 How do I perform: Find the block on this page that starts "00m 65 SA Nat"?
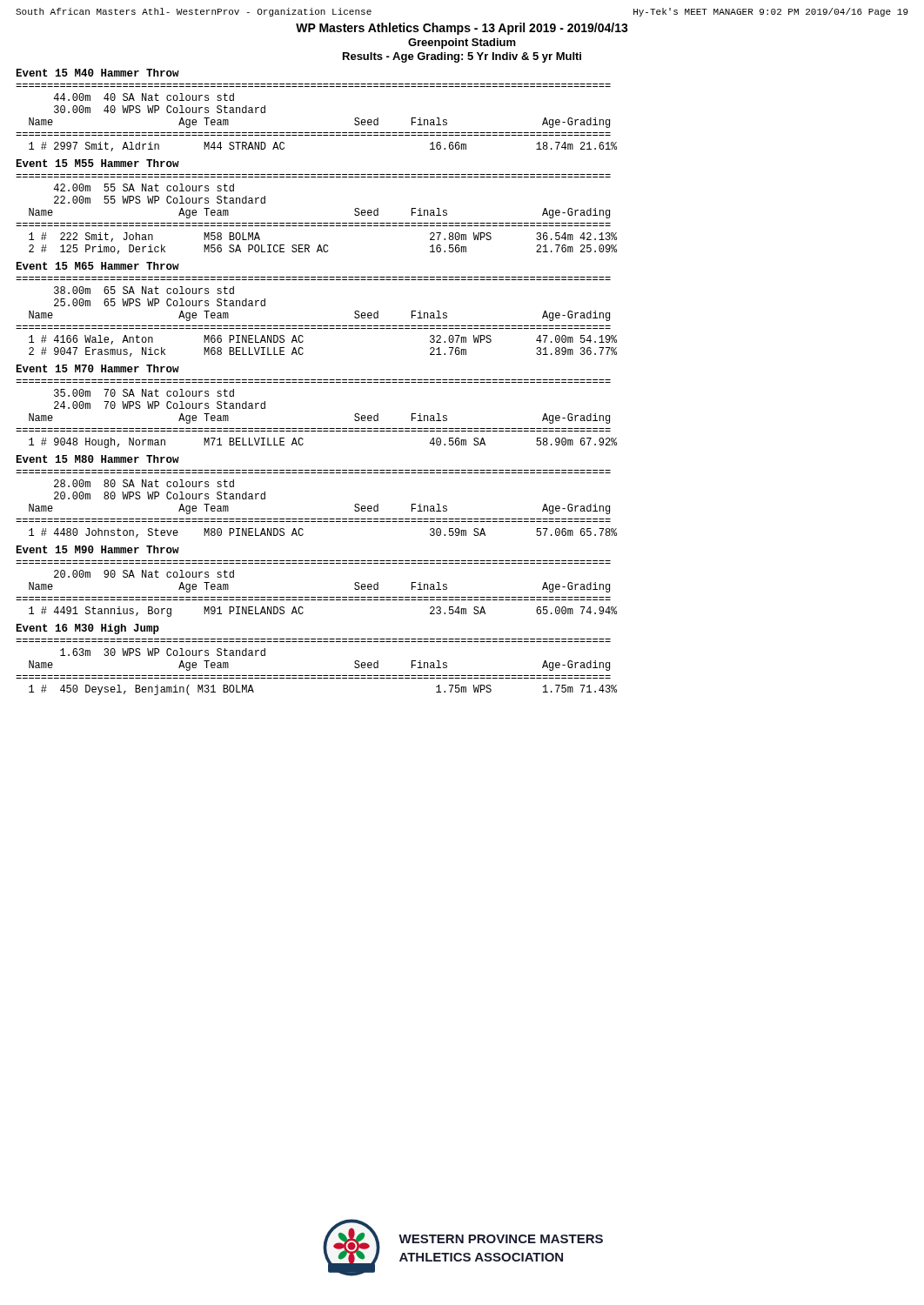pos(125,291)
